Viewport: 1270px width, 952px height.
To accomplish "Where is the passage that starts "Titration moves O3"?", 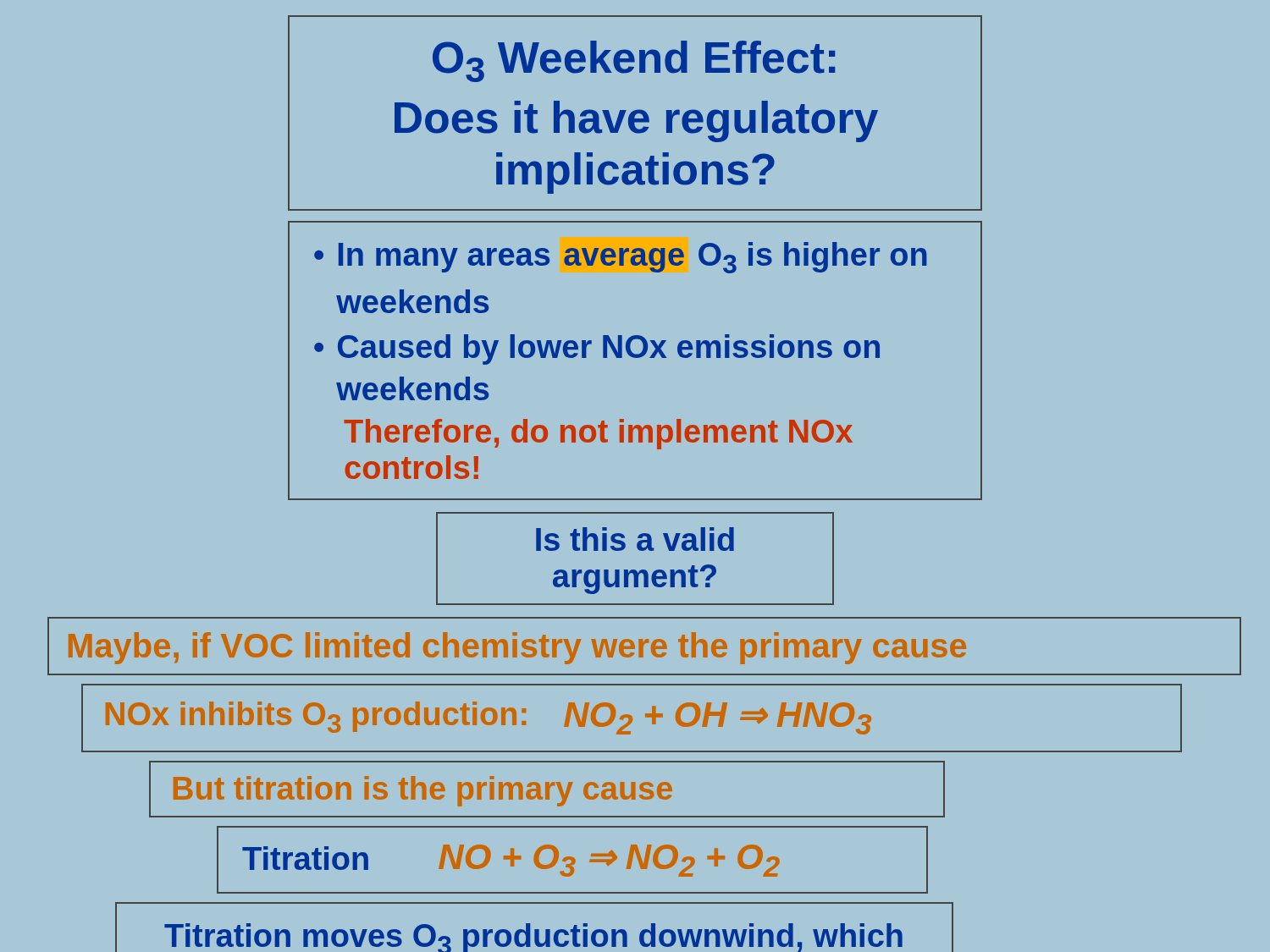I will pyautogui.click(x=534, y=934).
